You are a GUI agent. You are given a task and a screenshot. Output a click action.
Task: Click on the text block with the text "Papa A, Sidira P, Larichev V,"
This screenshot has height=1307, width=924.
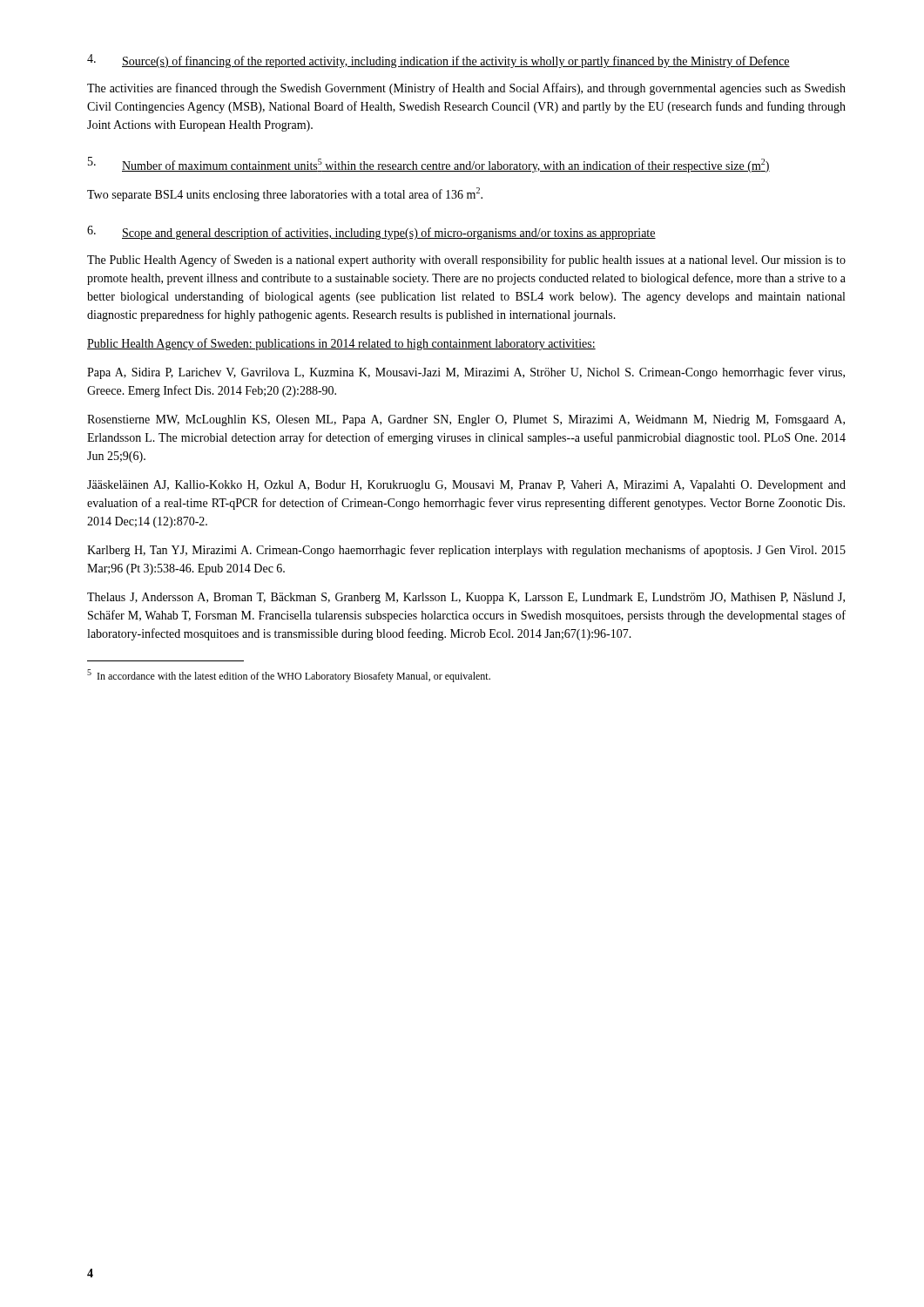pyautogui.click(x=466, y=382)
